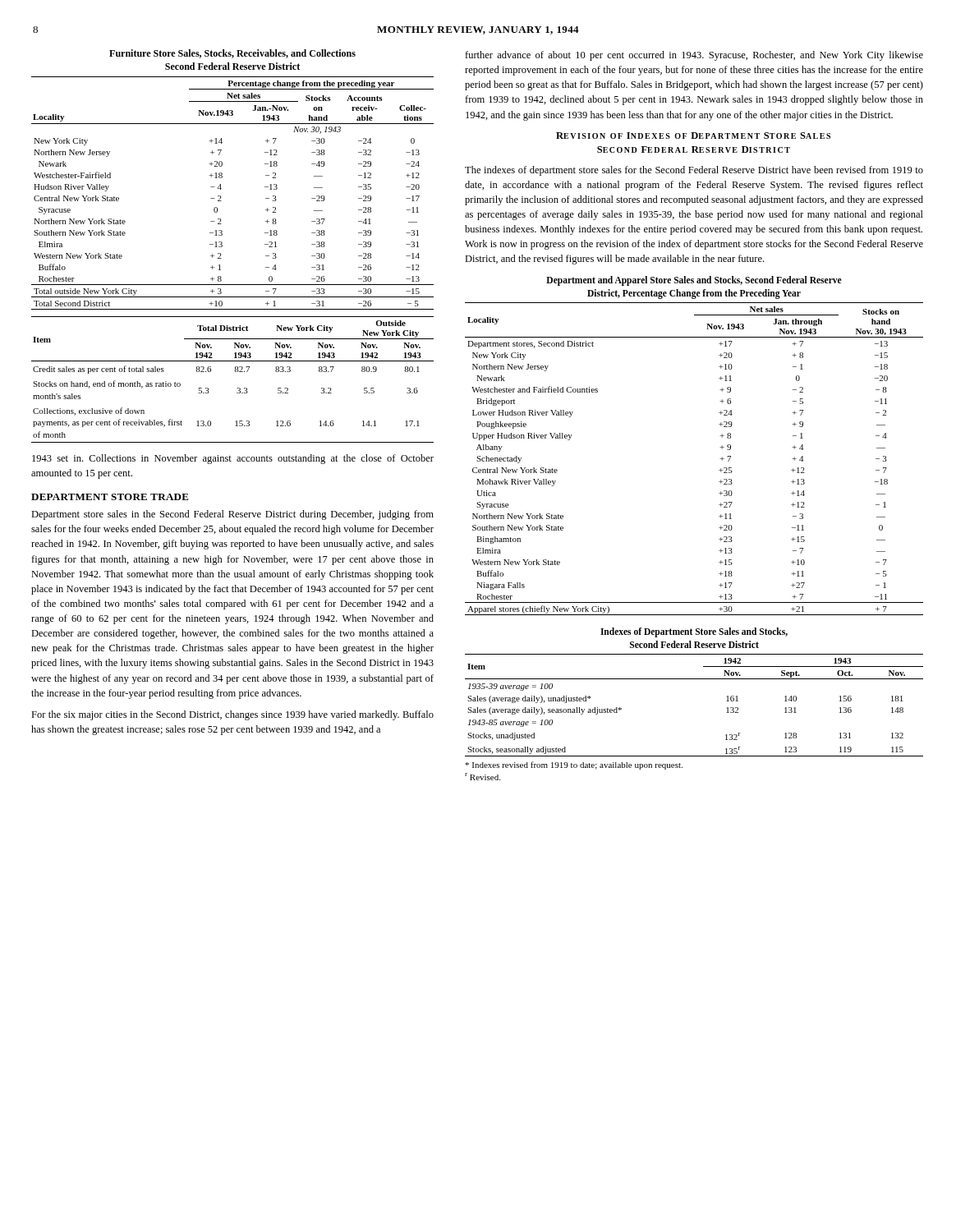Locate the passage starting "REVISION OF INDEXES OF"
The image size is (956, 1232).
tap(694, 142)
